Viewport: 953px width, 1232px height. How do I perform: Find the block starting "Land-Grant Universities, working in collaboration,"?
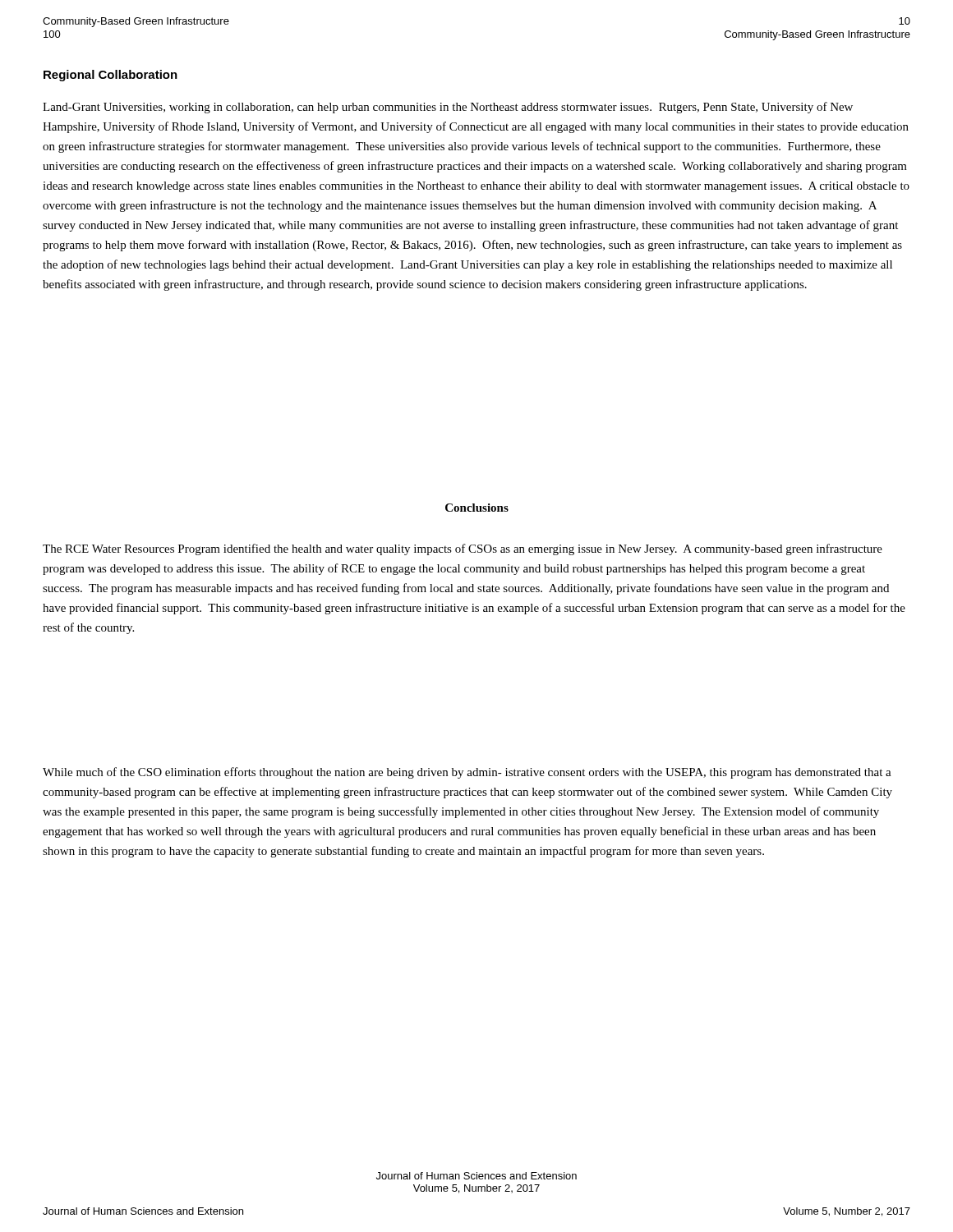coord(476,195)
